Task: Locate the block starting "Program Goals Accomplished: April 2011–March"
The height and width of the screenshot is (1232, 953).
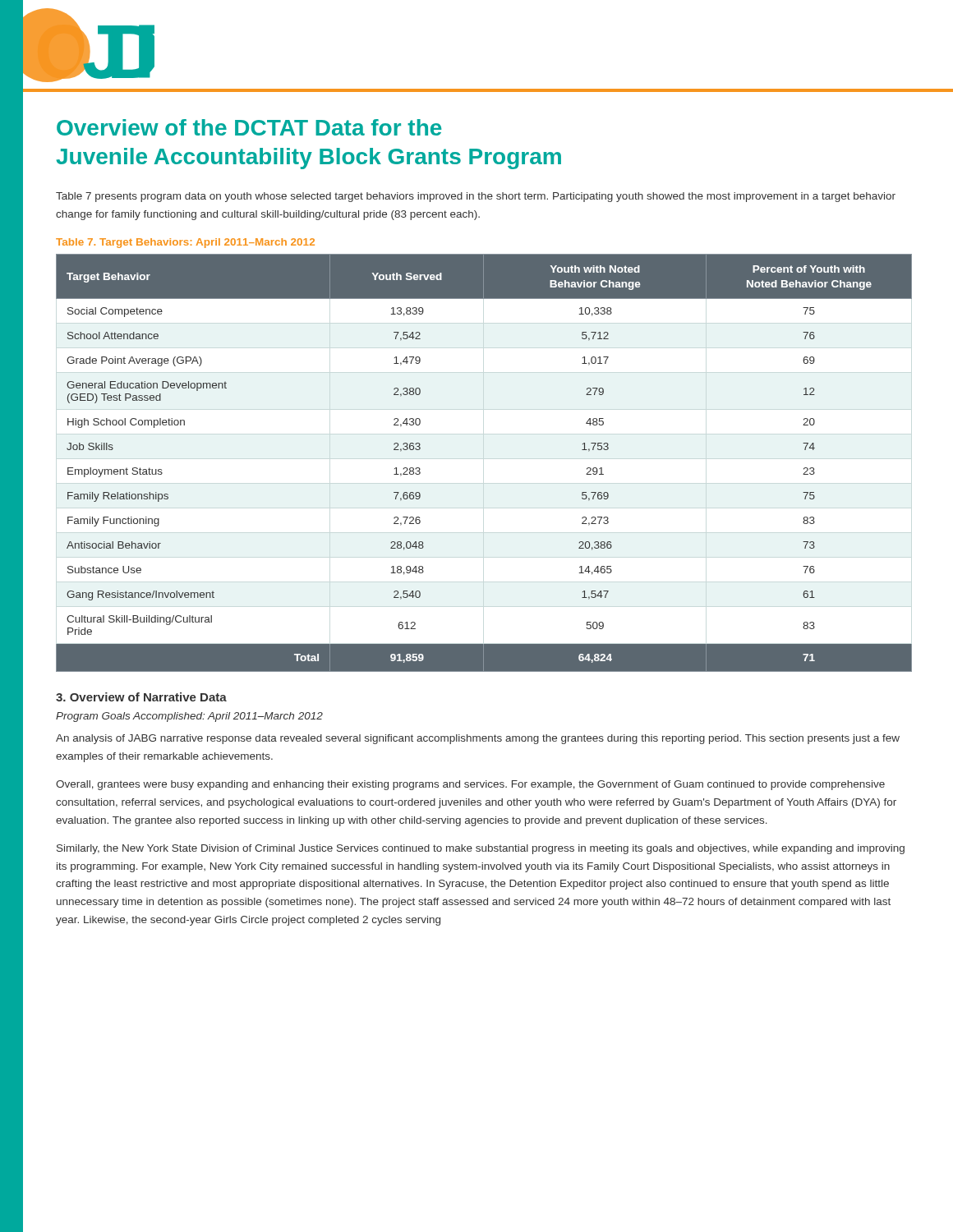Action: click(x=189, y=716)
